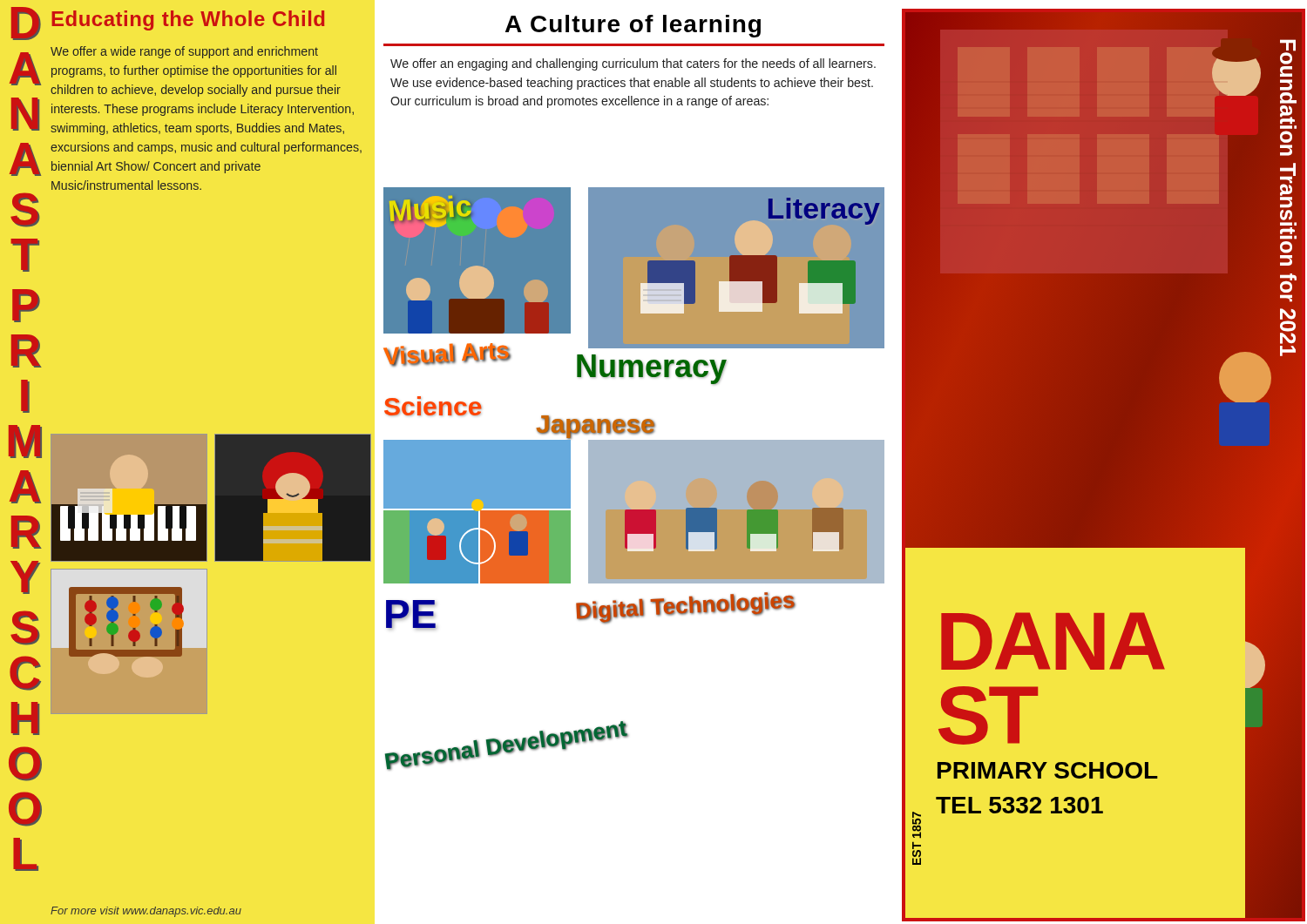
Task: Where does it say "A Culture of learning"?
Action: tap(634, 24)
